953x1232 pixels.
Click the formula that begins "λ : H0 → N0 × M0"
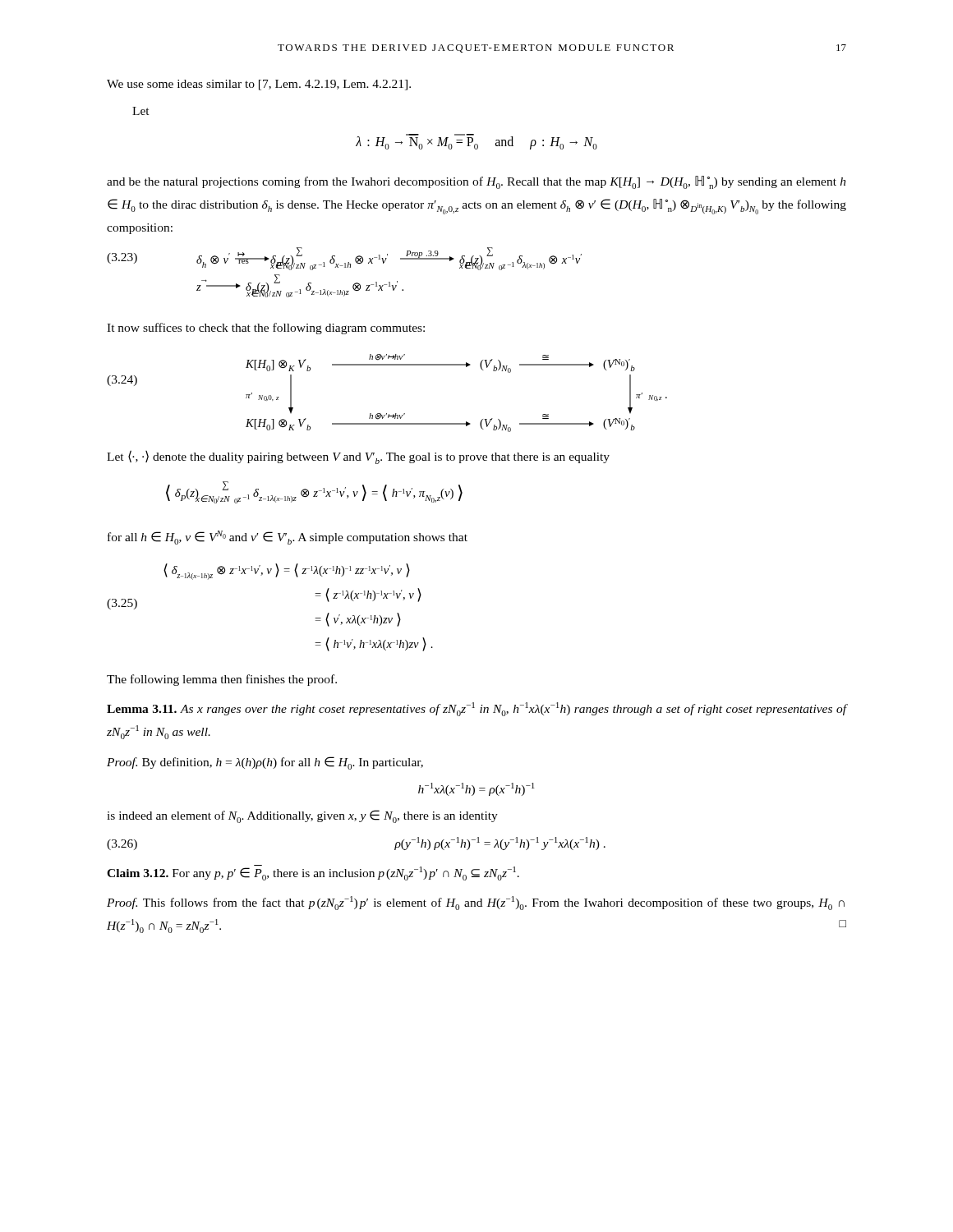click(x=476, y=142)
